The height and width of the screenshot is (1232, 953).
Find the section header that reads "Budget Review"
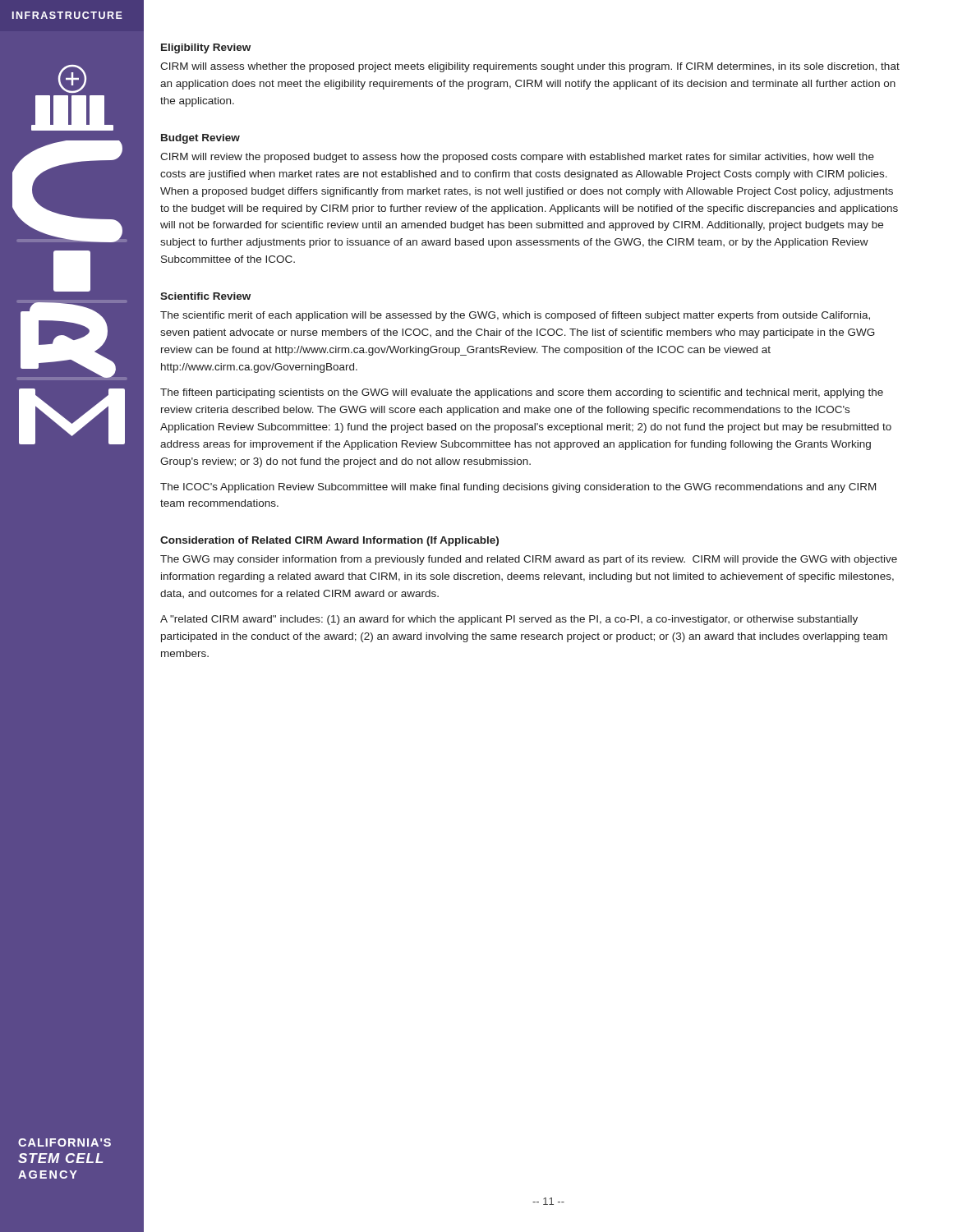click(x=200, y=137)
